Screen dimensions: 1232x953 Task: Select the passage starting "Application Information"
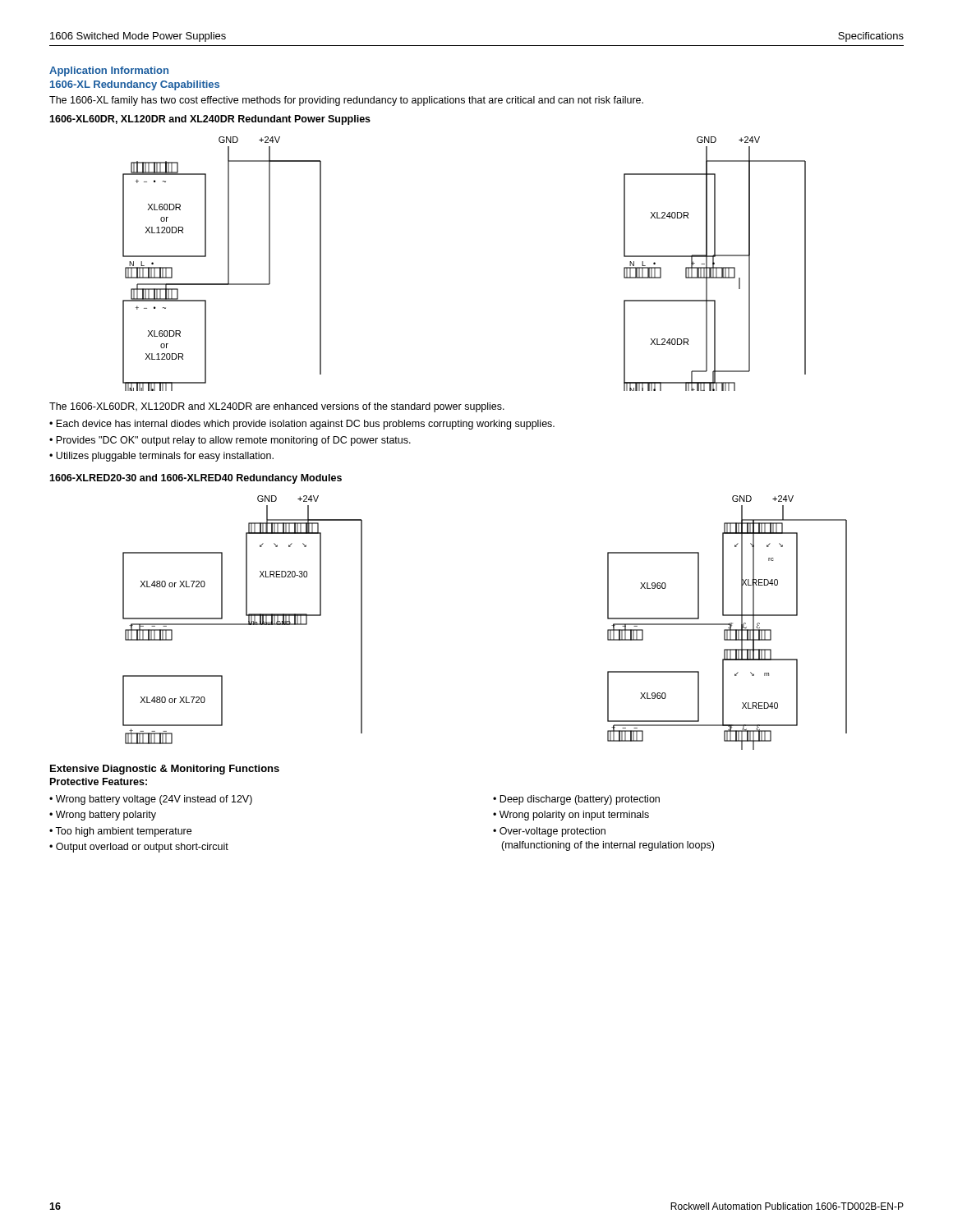(x=109, y=70)
